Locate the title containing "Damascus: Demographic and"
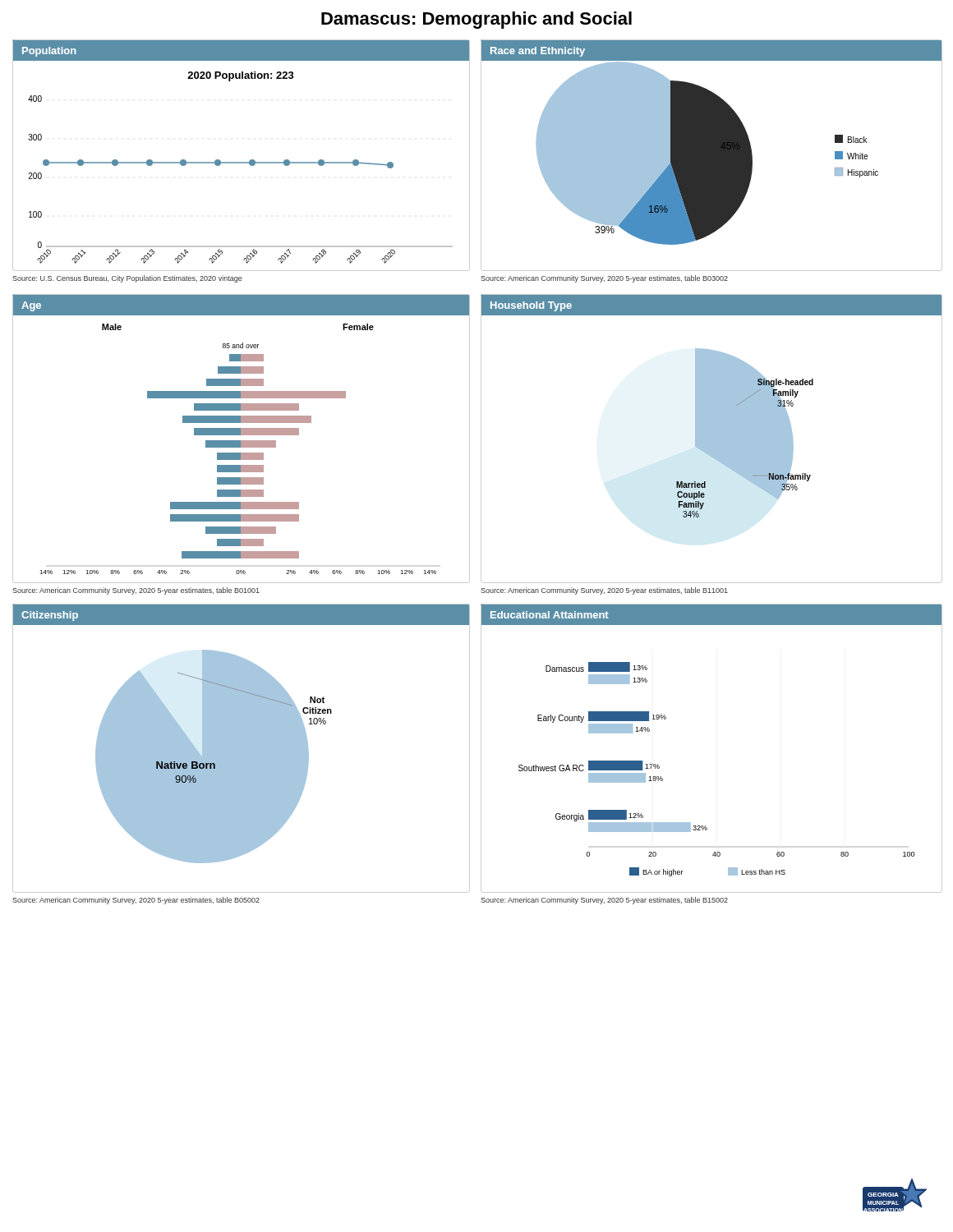The width and height of the screenshot is (953, 1232). tap(476, 18)
